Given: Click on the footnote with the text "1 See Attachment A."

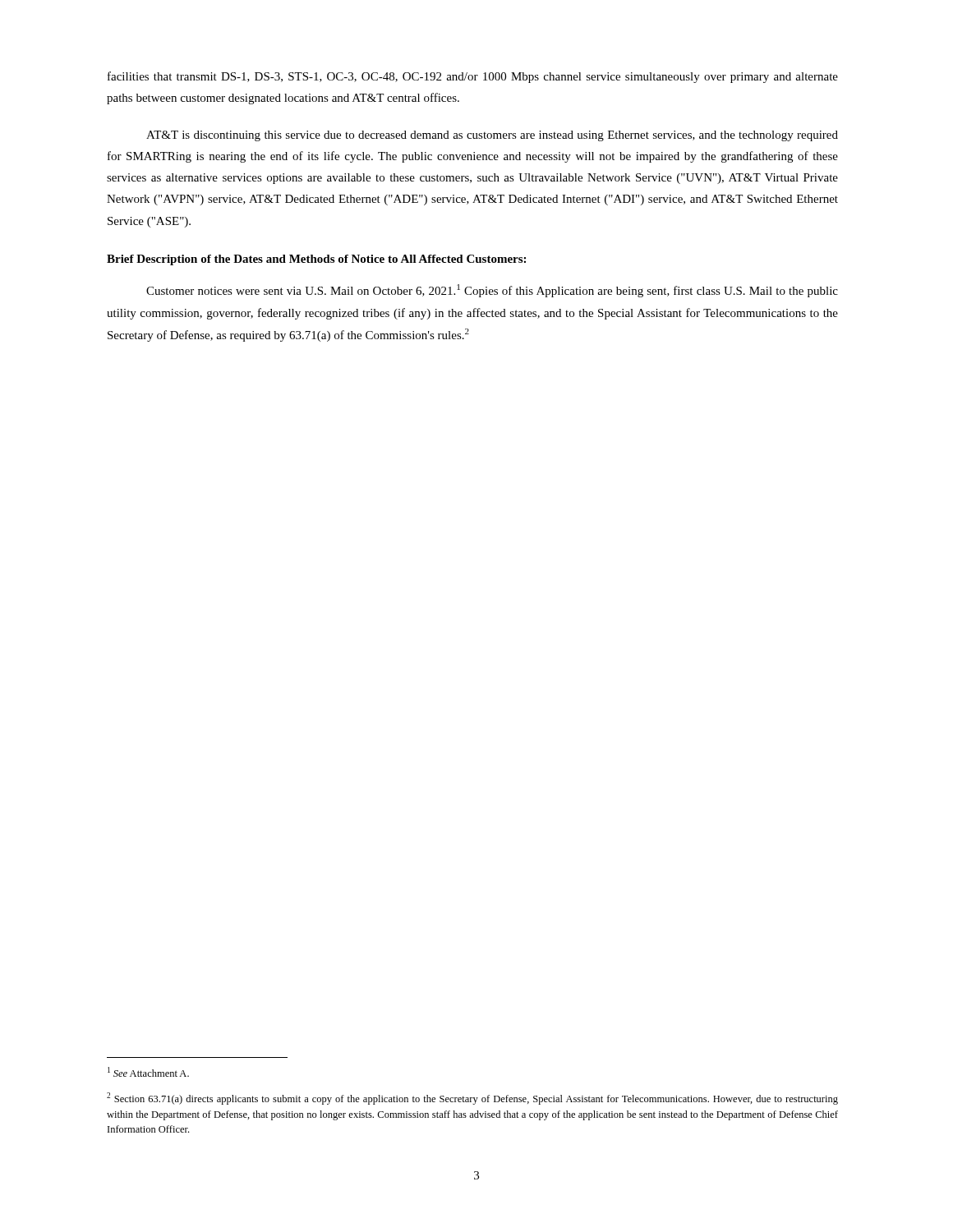Looking at the screenshot, I should tap(148, 1072).
